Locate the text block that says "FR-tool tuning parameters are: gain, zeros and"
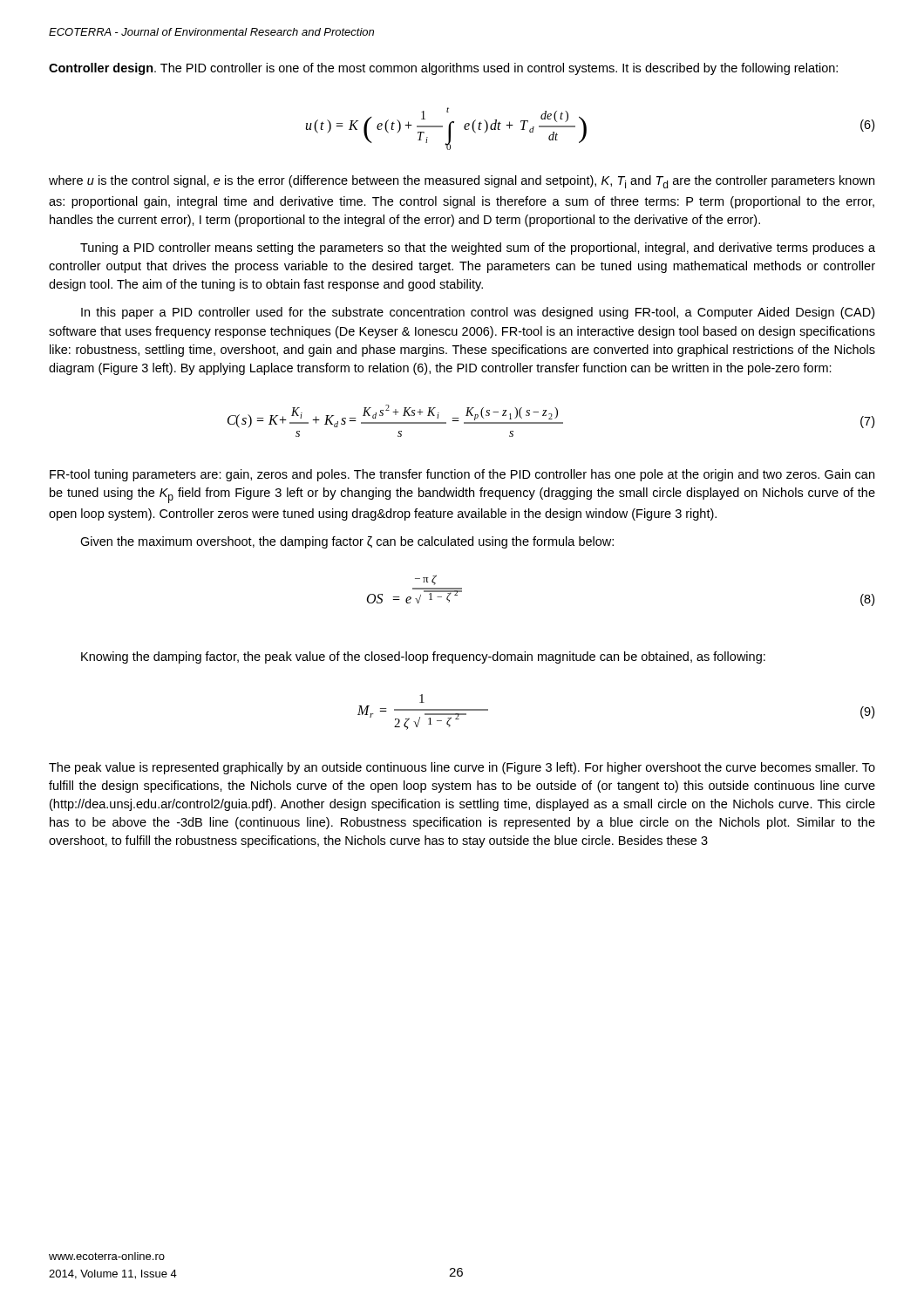The height and width of the screenshot is (1308, 924). [x=462, y=494]
